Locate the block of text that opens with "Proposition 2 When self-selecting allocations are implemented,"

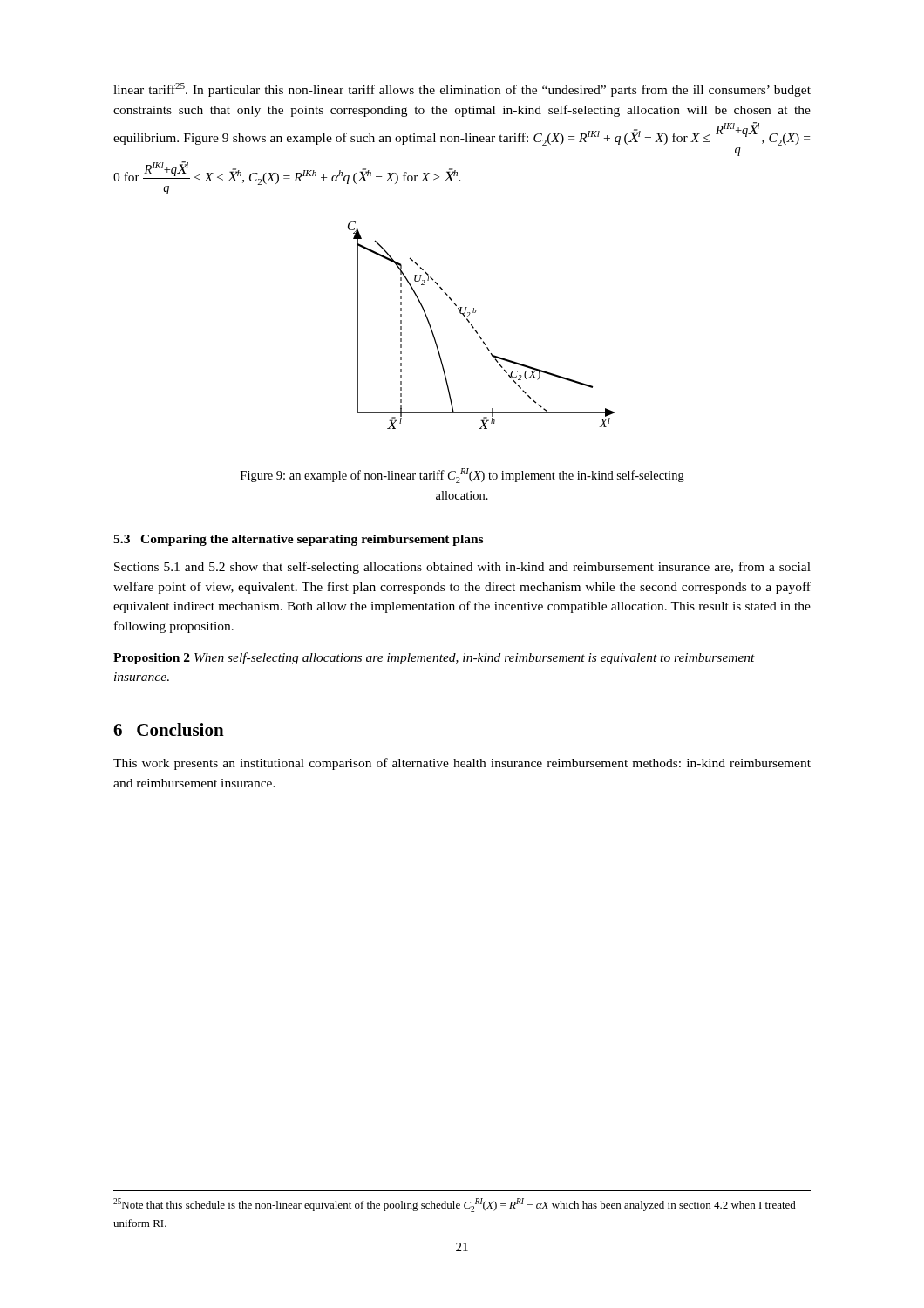pos(434,667)
